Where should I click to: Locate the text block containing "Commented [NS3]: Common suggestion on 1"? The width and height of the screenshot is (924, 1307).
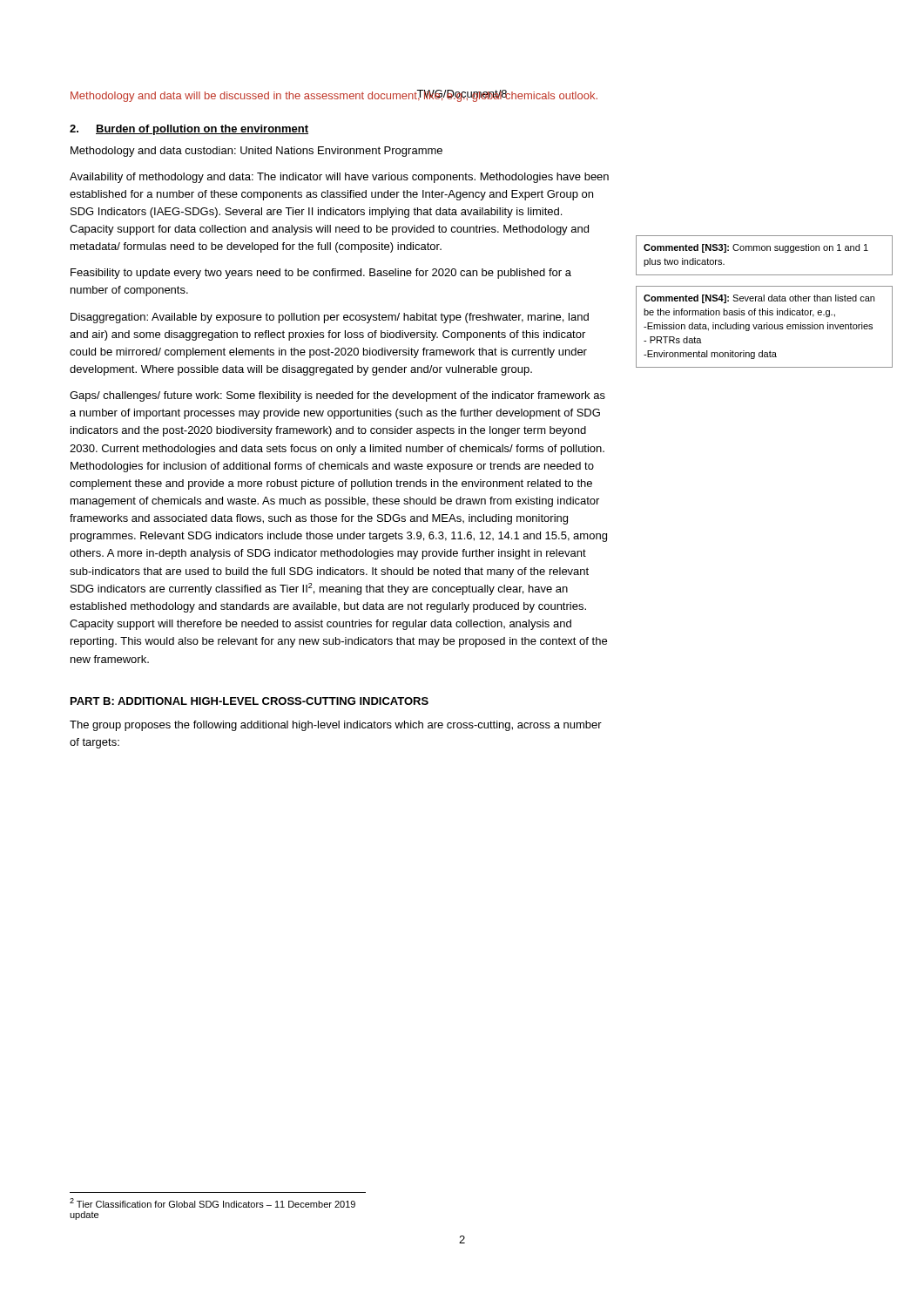[756, 254]
